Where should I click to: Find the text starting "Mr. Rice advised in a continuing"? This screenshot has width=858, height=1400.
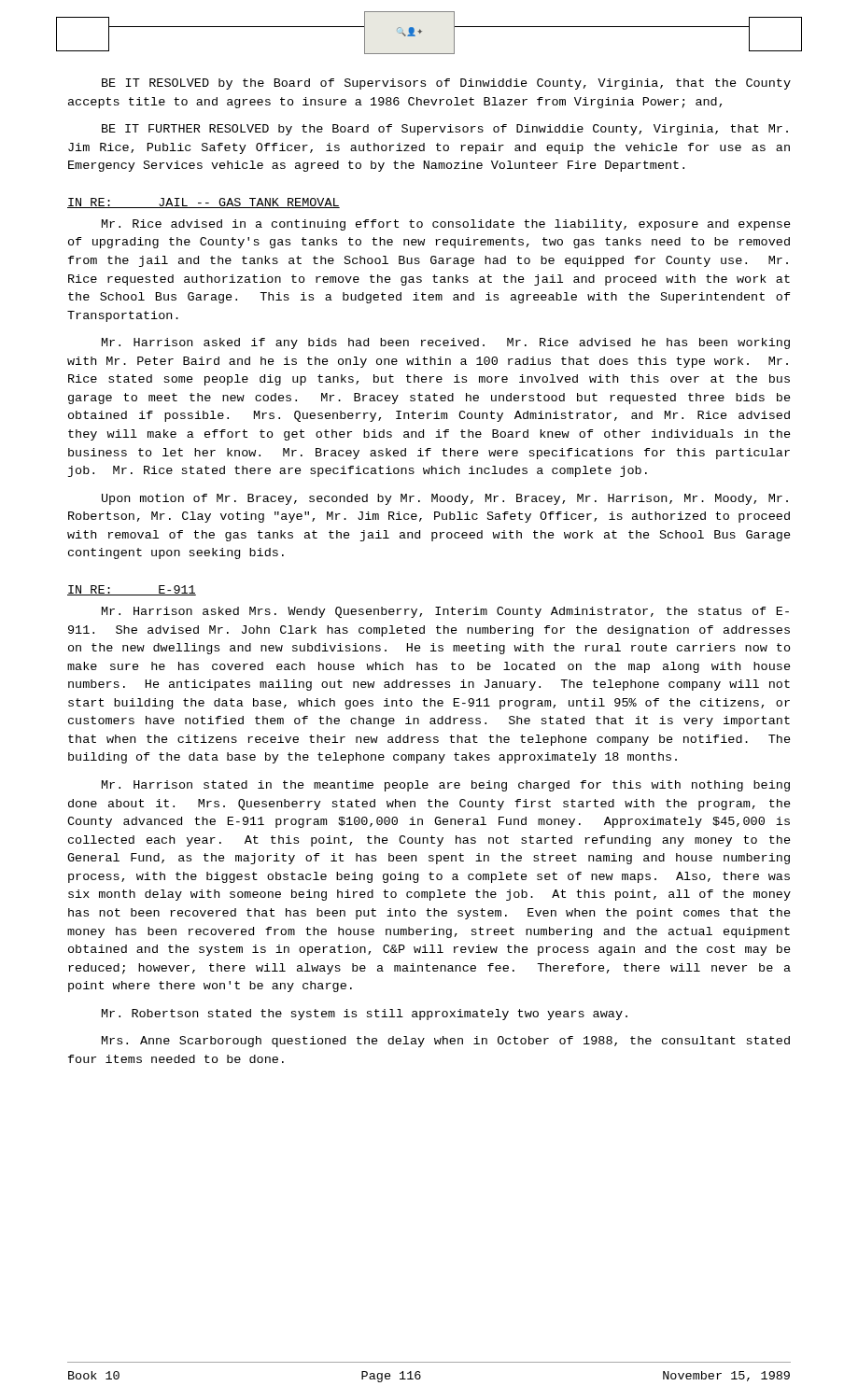(x=429, y=270)
